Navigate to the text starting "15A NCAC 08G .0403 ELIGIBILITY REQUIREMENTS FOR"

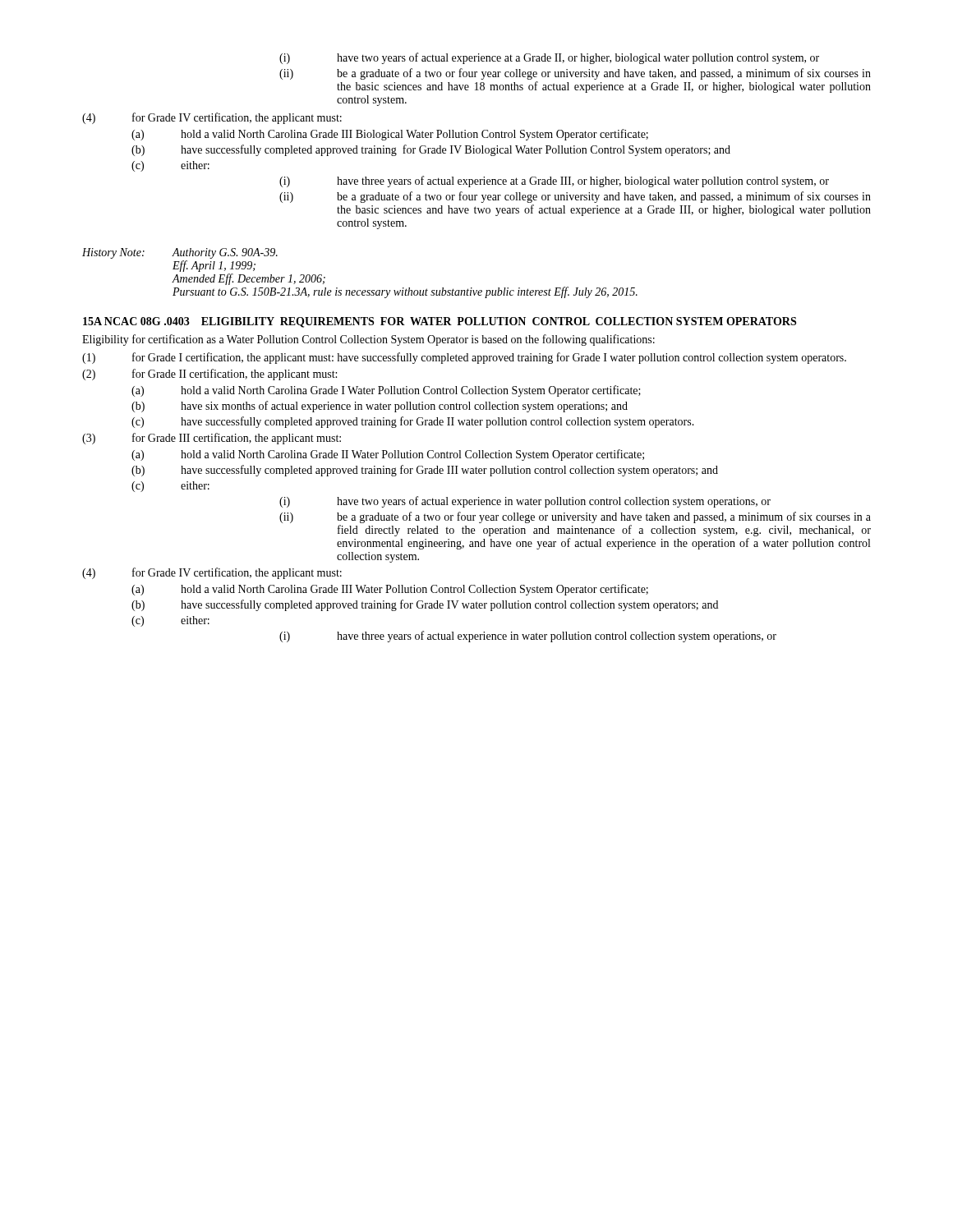[476, 322]
